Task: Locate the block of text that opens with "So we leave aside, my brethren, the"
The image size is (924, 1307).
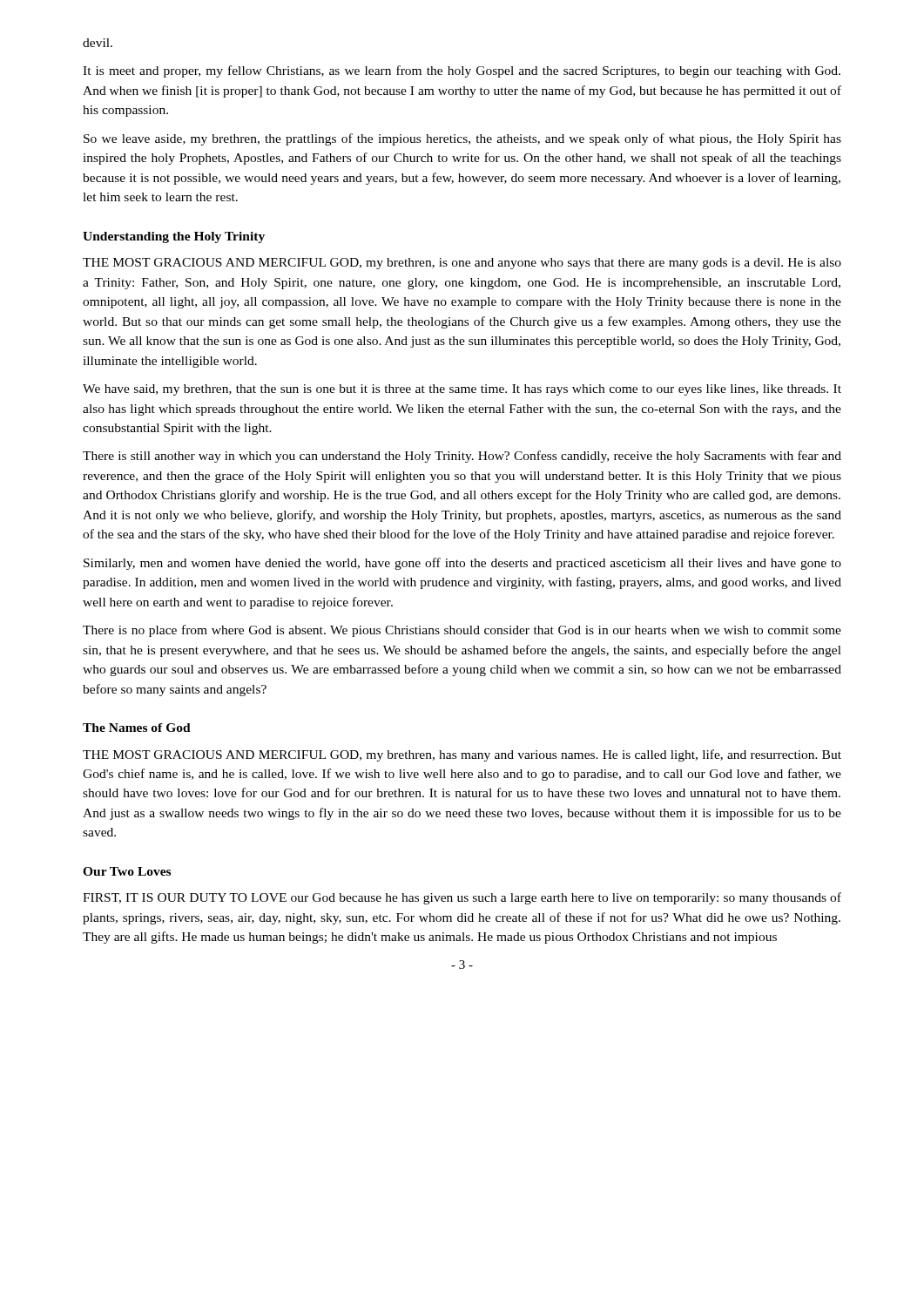Action: point(462,167)
